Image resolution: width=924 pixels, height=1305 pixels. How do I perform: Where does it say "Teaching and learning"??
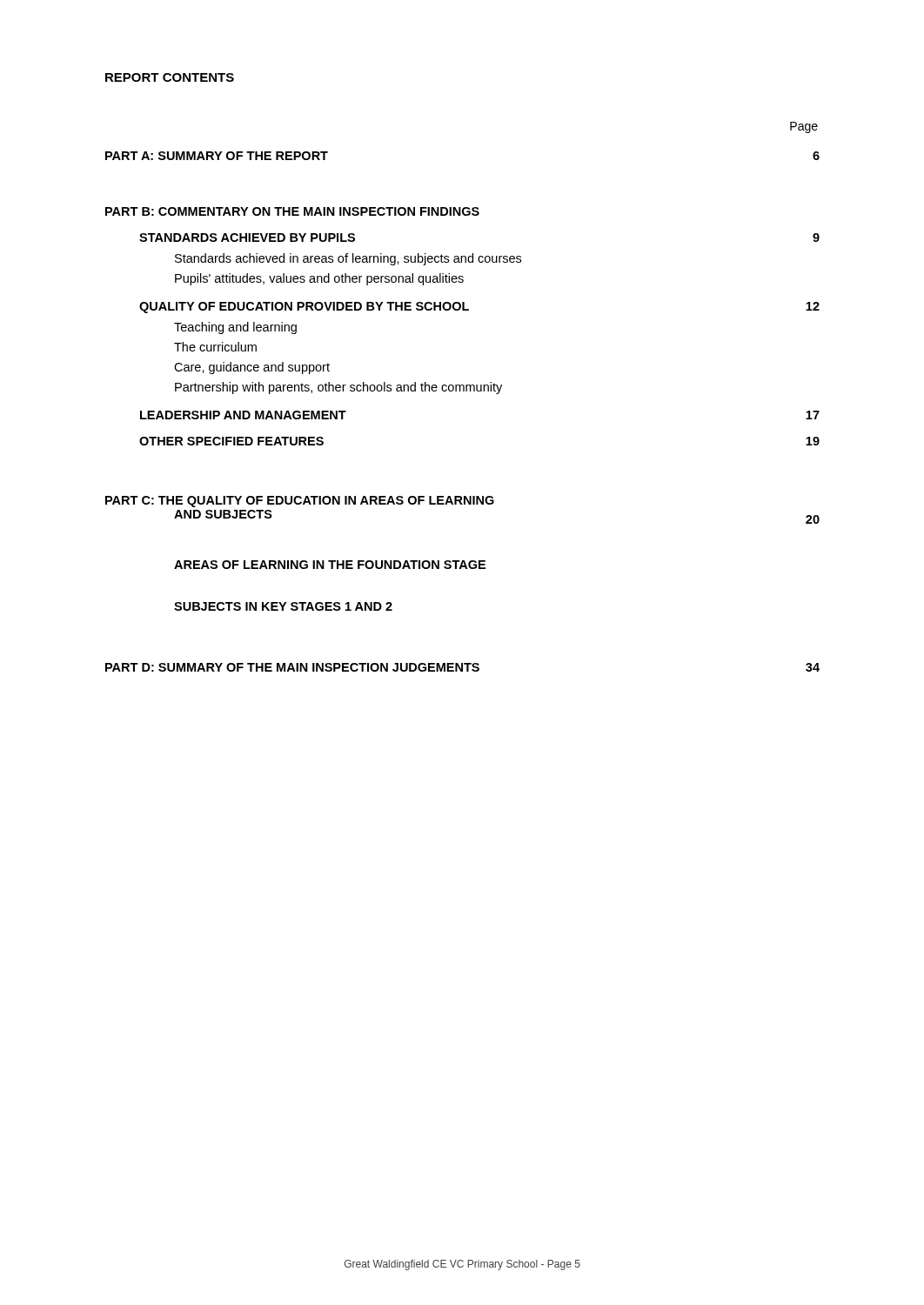(235, 328)
